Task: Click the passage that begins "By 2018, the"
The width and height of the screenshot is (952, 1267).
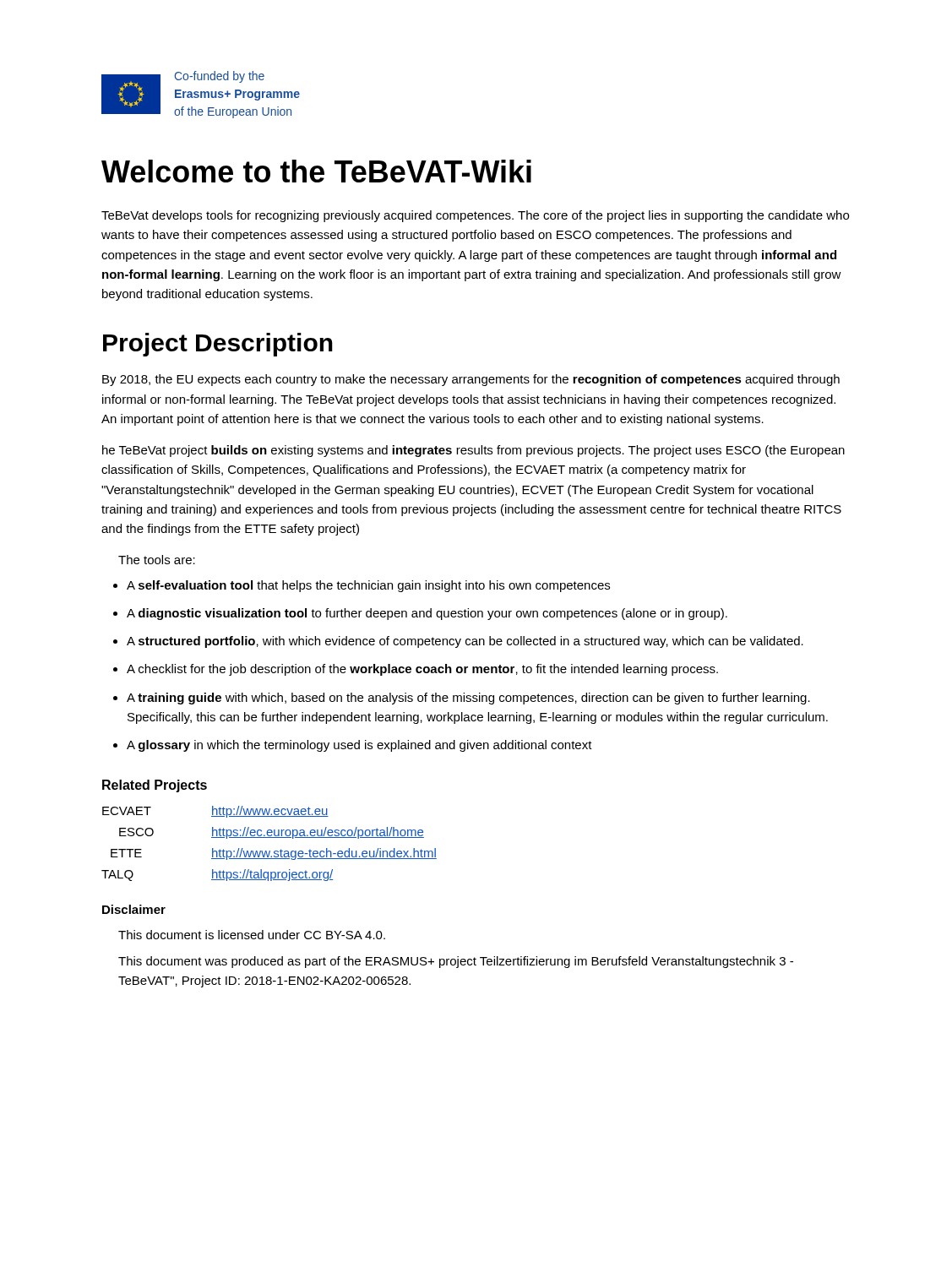Action: pyautogui.click(x=476, y=399)
